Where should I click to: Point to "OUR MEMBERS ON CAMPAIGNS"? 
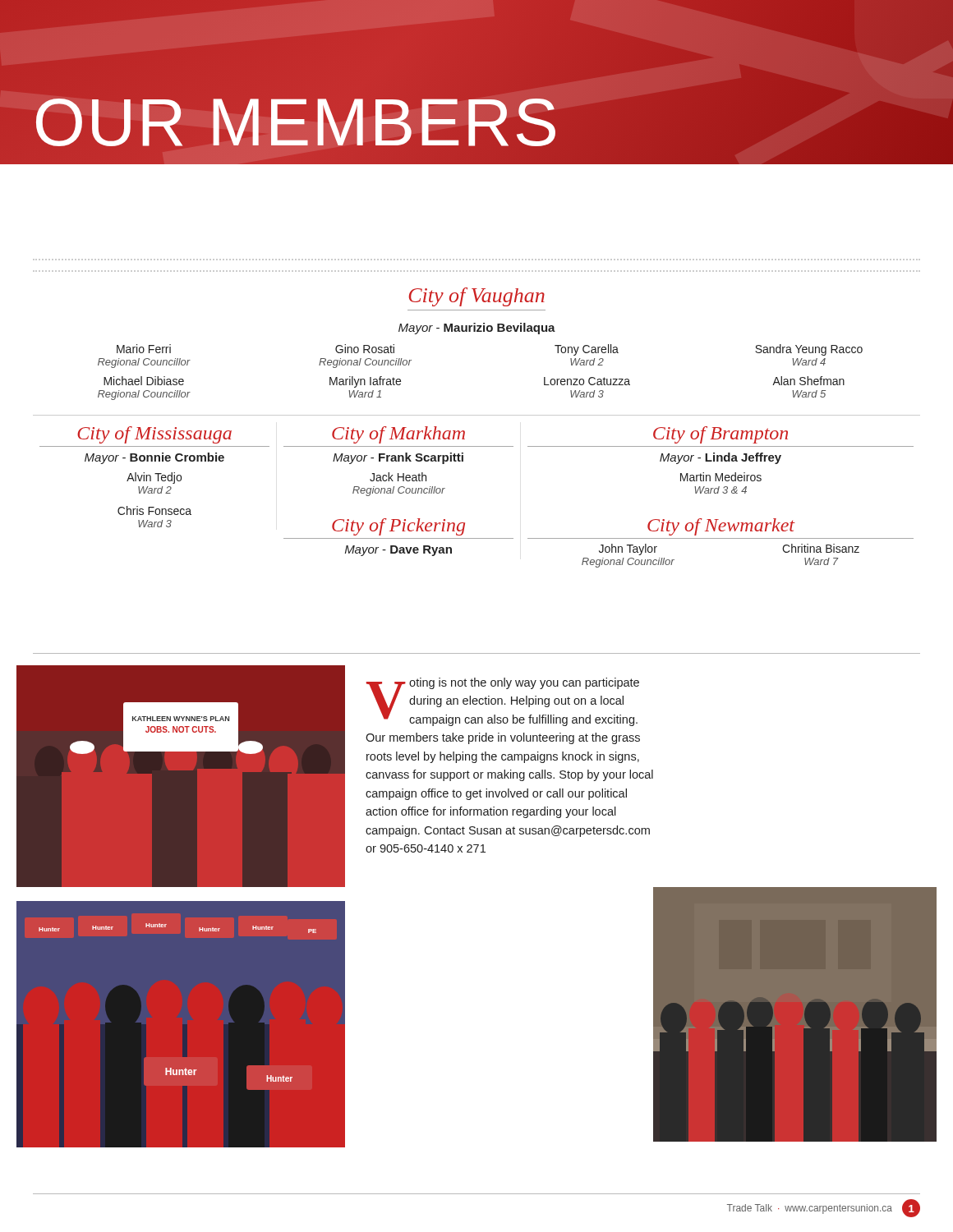(x=476, y=163)
